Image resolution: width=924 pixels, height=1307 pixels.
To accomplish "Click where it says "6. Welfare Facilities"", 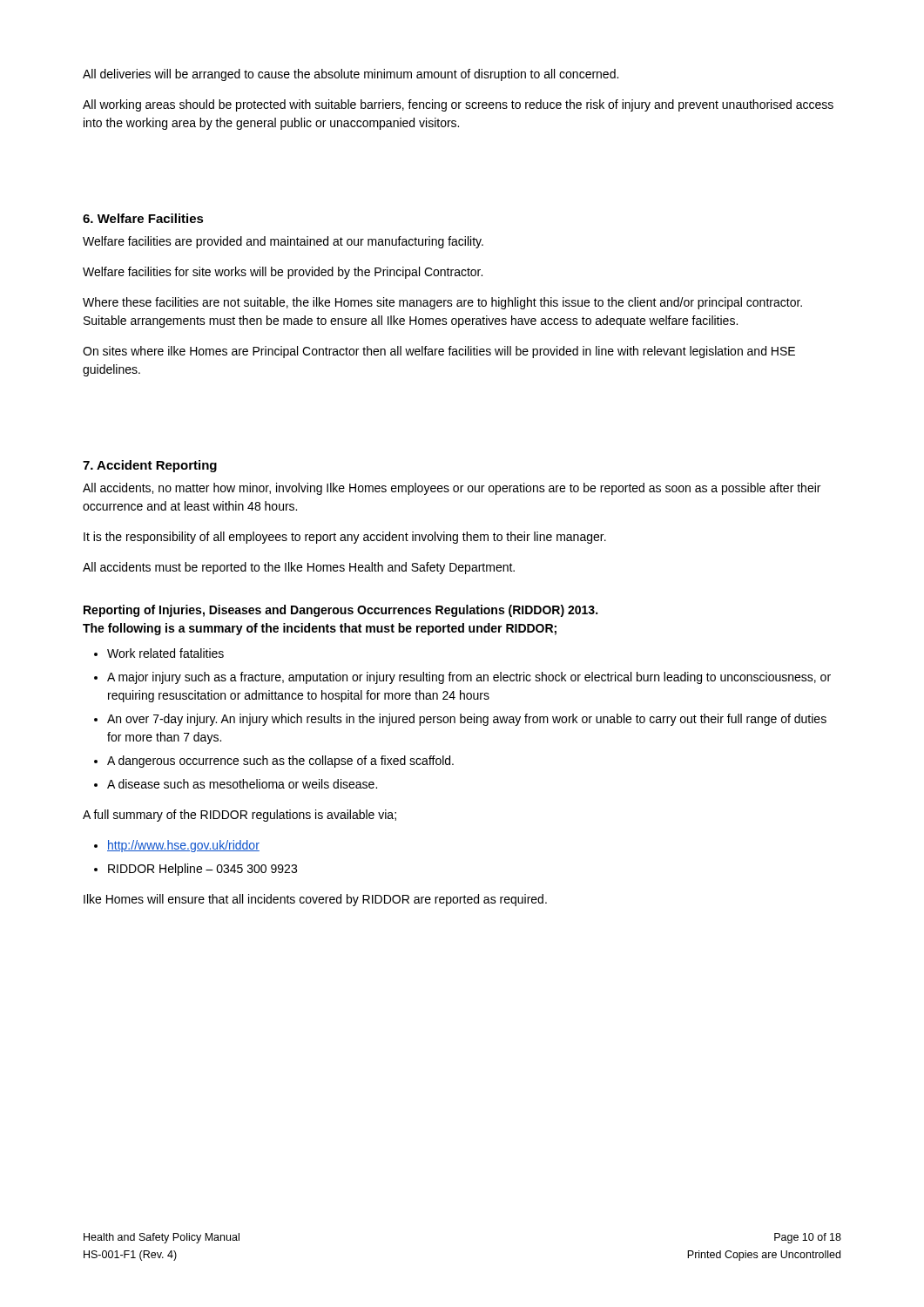I will tap(143, 218).
